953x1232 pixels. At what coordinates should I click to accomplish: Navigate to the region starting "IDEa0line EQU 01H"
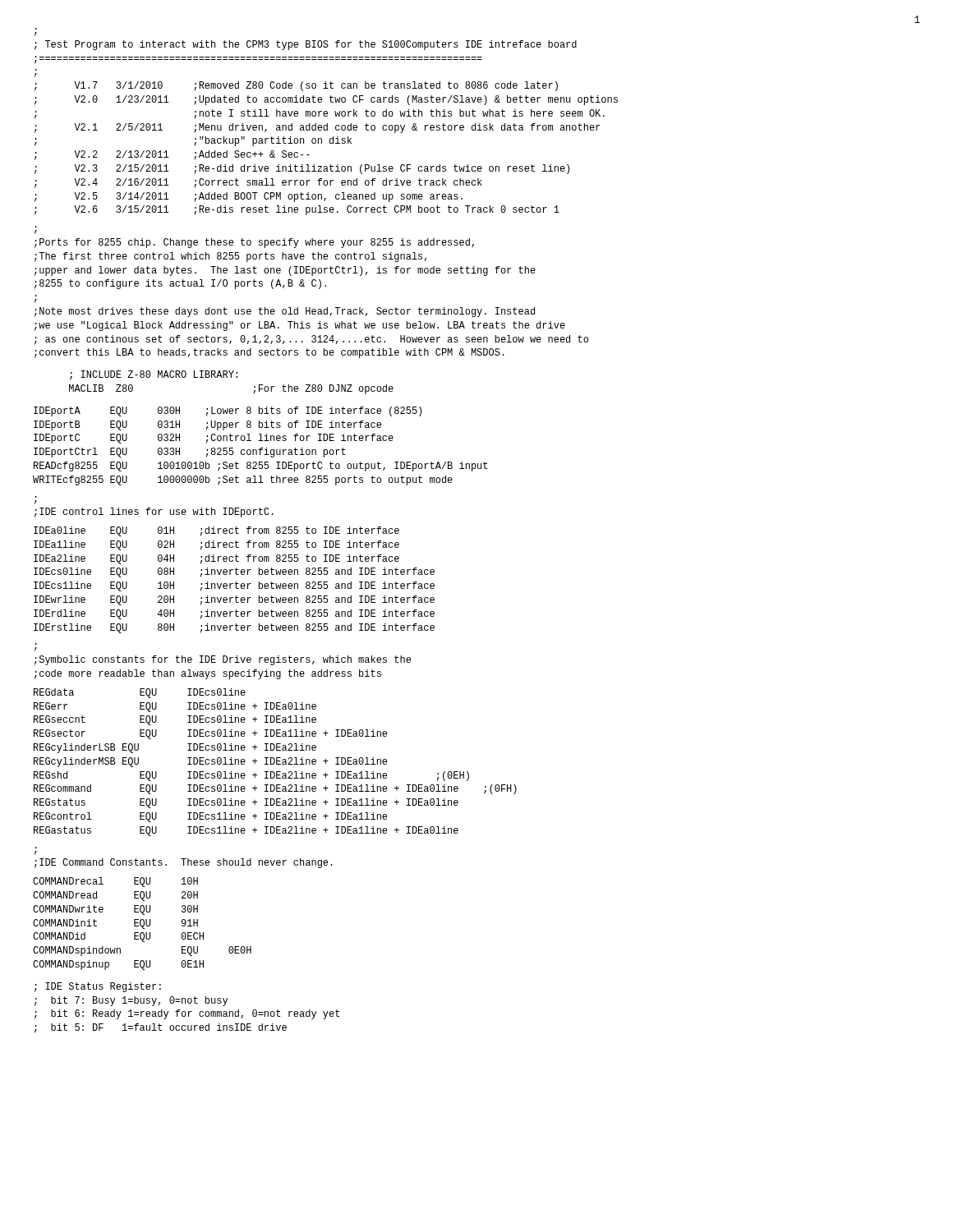[216, 531]
